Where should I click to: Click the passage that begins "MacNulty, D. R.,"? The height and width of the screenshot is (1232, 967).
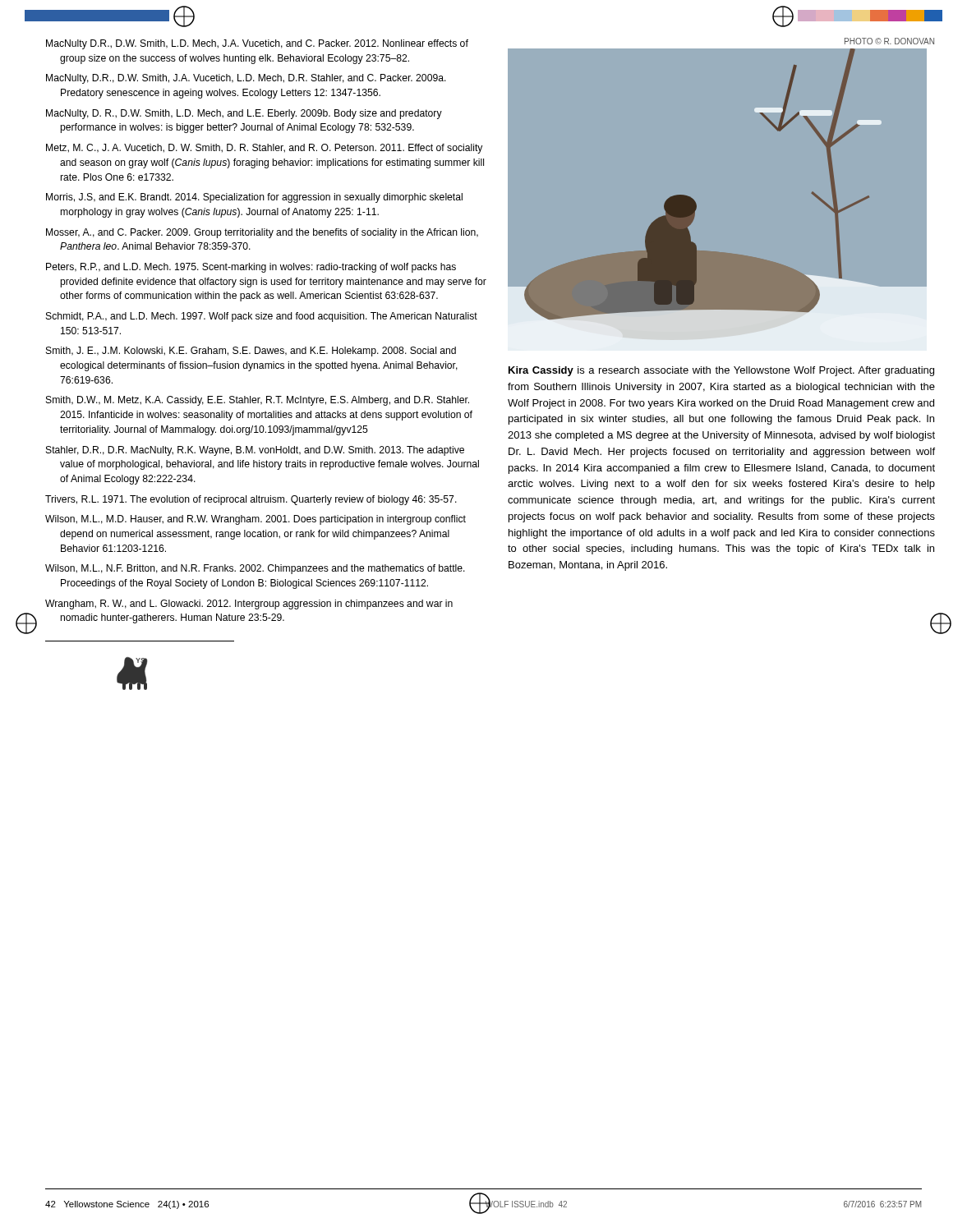tap(267, 121)
